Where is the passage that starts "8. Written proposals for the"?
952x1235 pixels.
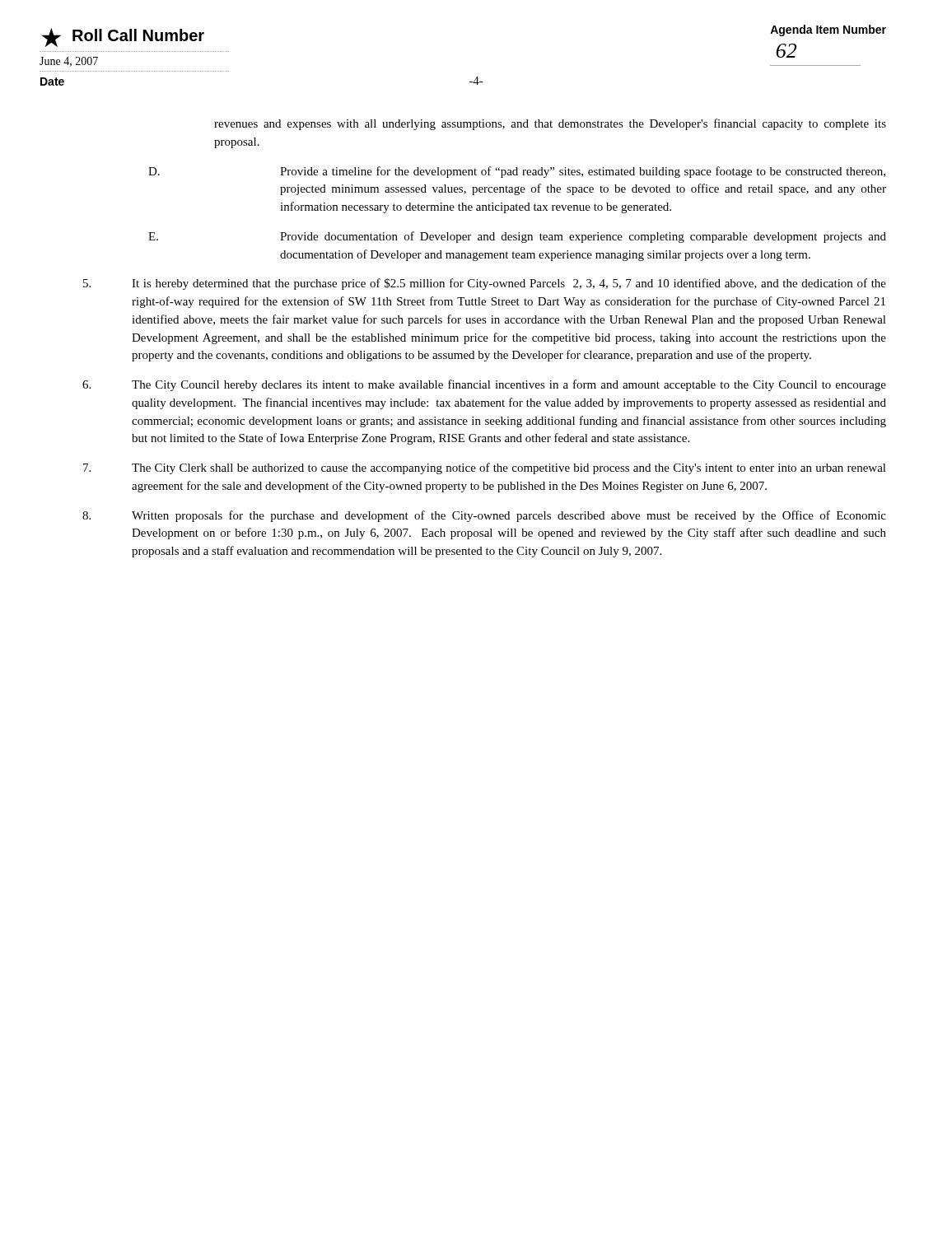pos(484,534)
